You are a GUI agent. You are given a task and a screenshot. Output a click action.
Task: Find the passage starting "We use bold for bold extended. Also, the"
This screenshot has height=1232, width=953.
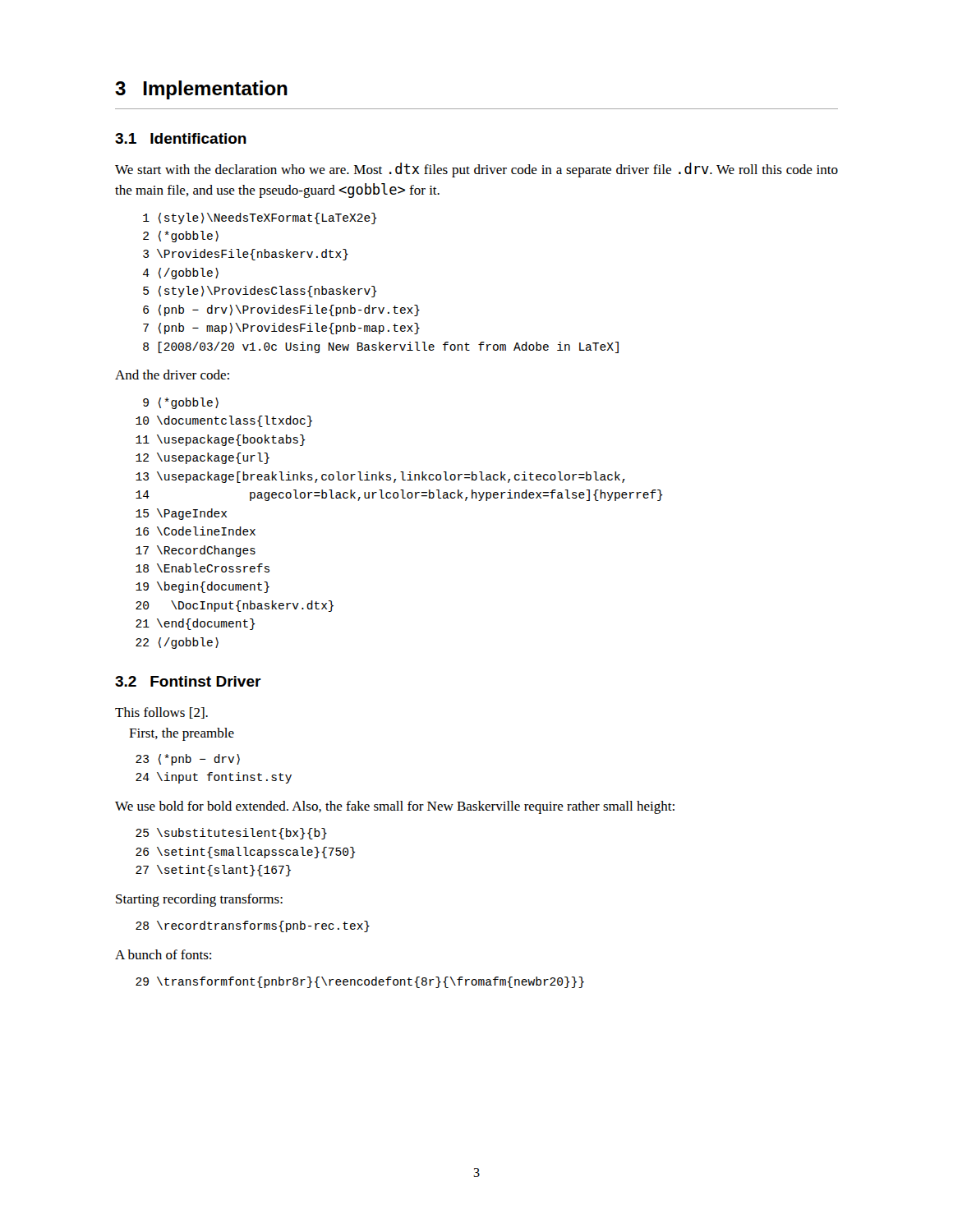476,806
